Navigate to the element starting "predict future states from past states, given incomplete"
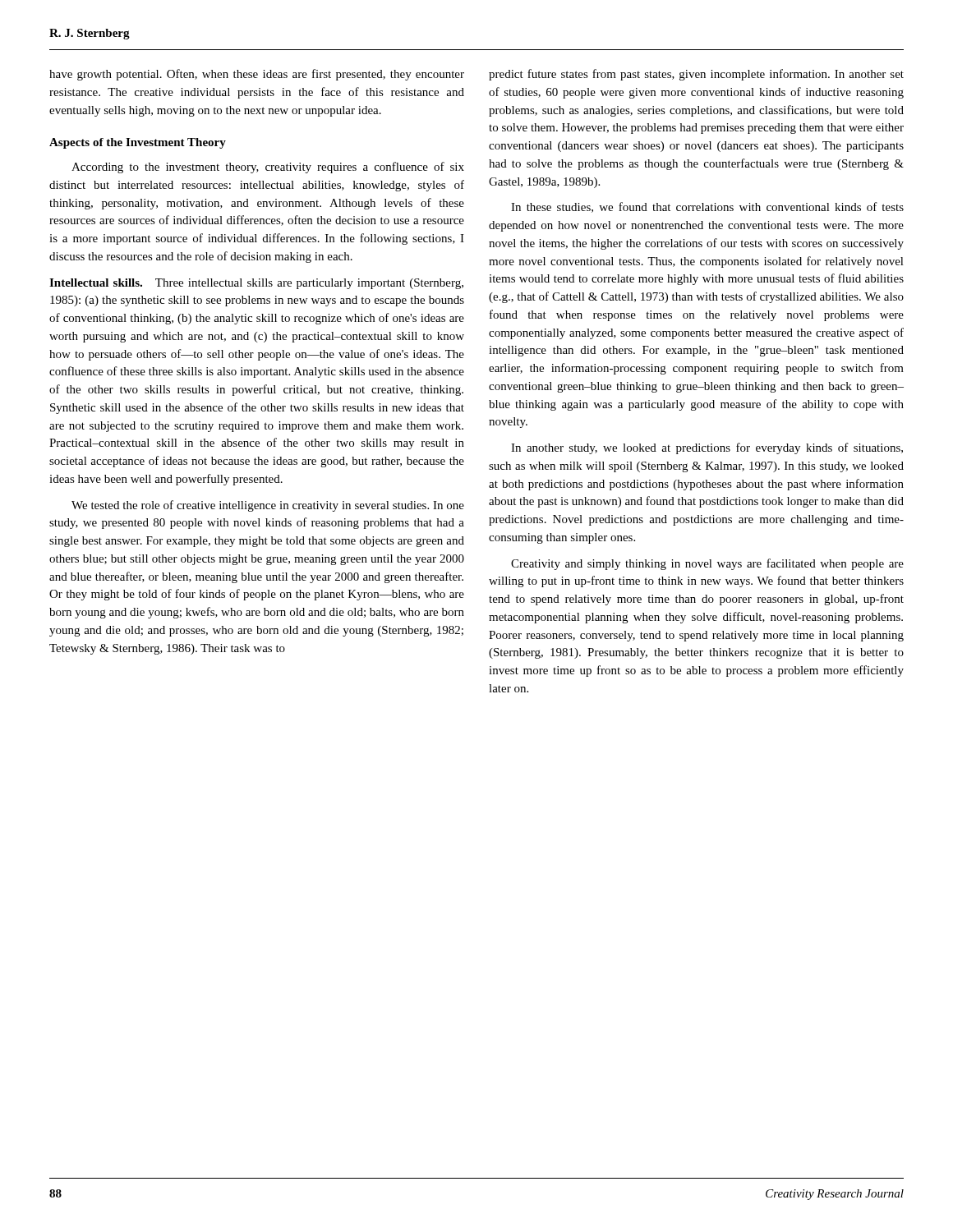Image resolution: width=953 pixels, height=1232 pixels. pyautogui.click(x=696, y=128)
